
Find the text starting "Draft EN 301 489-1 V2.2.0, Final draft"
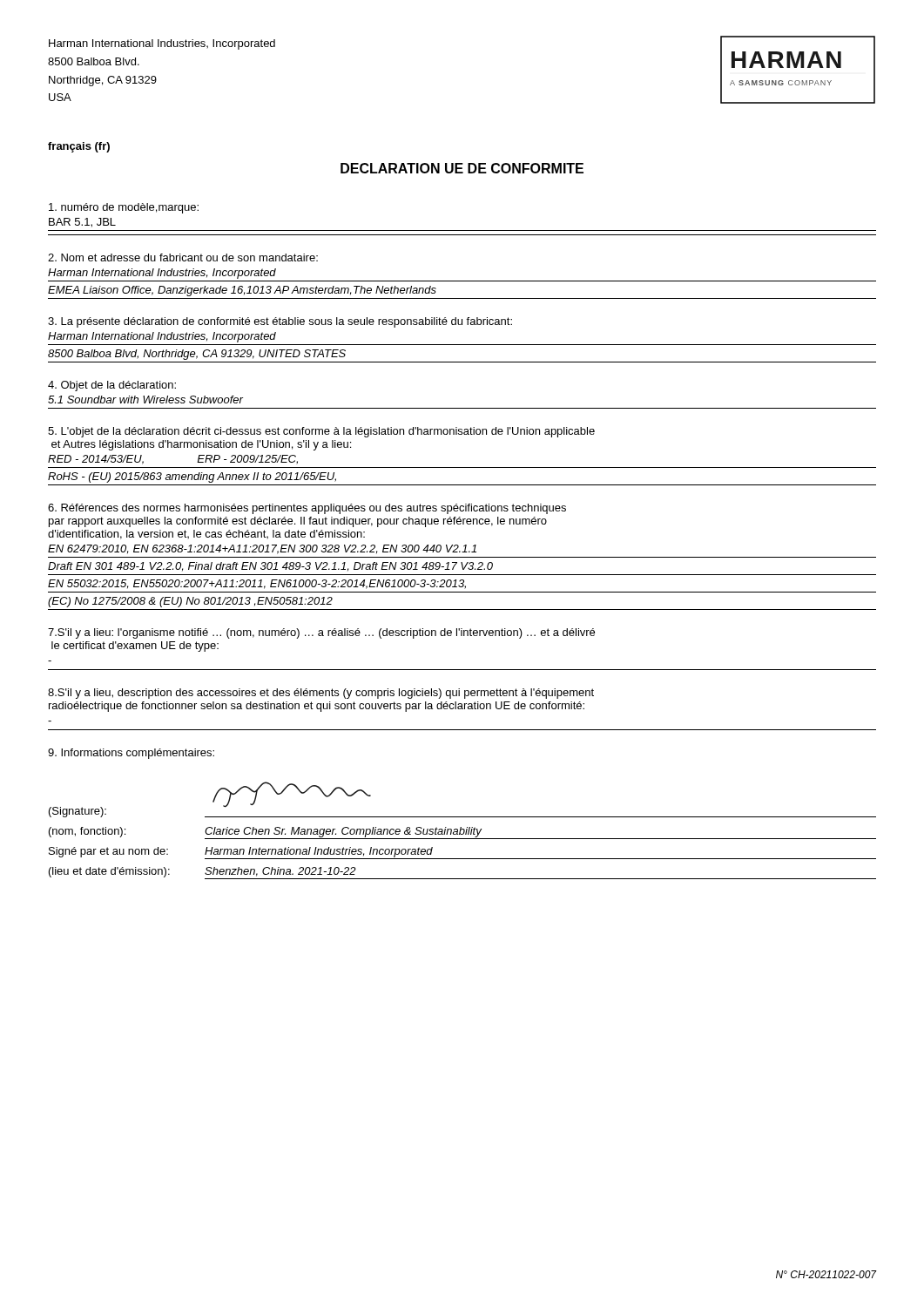[x=270, y=566]
